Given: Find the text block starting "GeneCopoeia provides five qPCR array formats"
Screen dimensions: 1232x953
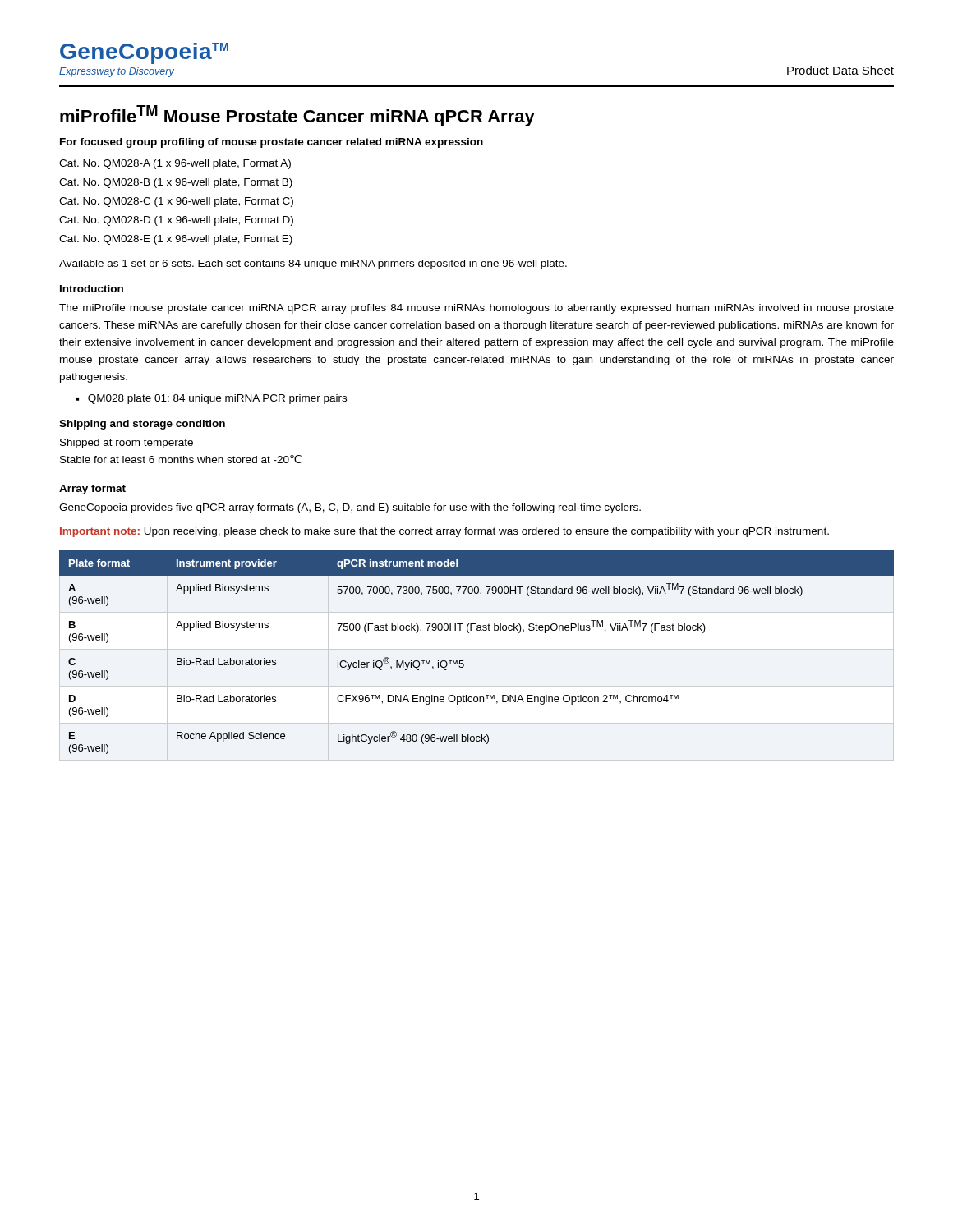Looking at the screenshot, I should pos(350,507).
